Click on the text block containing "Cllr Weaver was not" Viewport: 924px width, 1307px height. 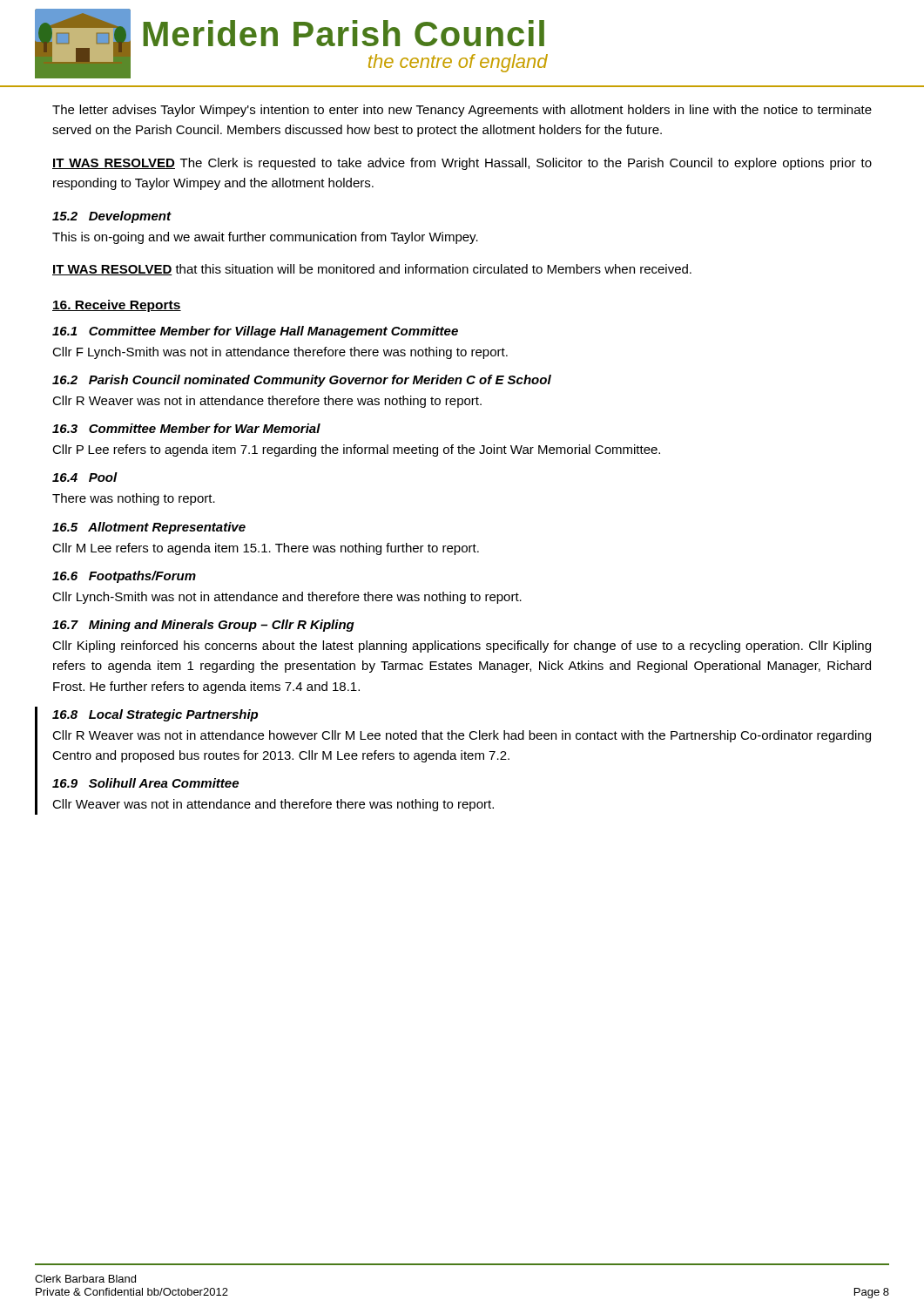click(274, 804)
